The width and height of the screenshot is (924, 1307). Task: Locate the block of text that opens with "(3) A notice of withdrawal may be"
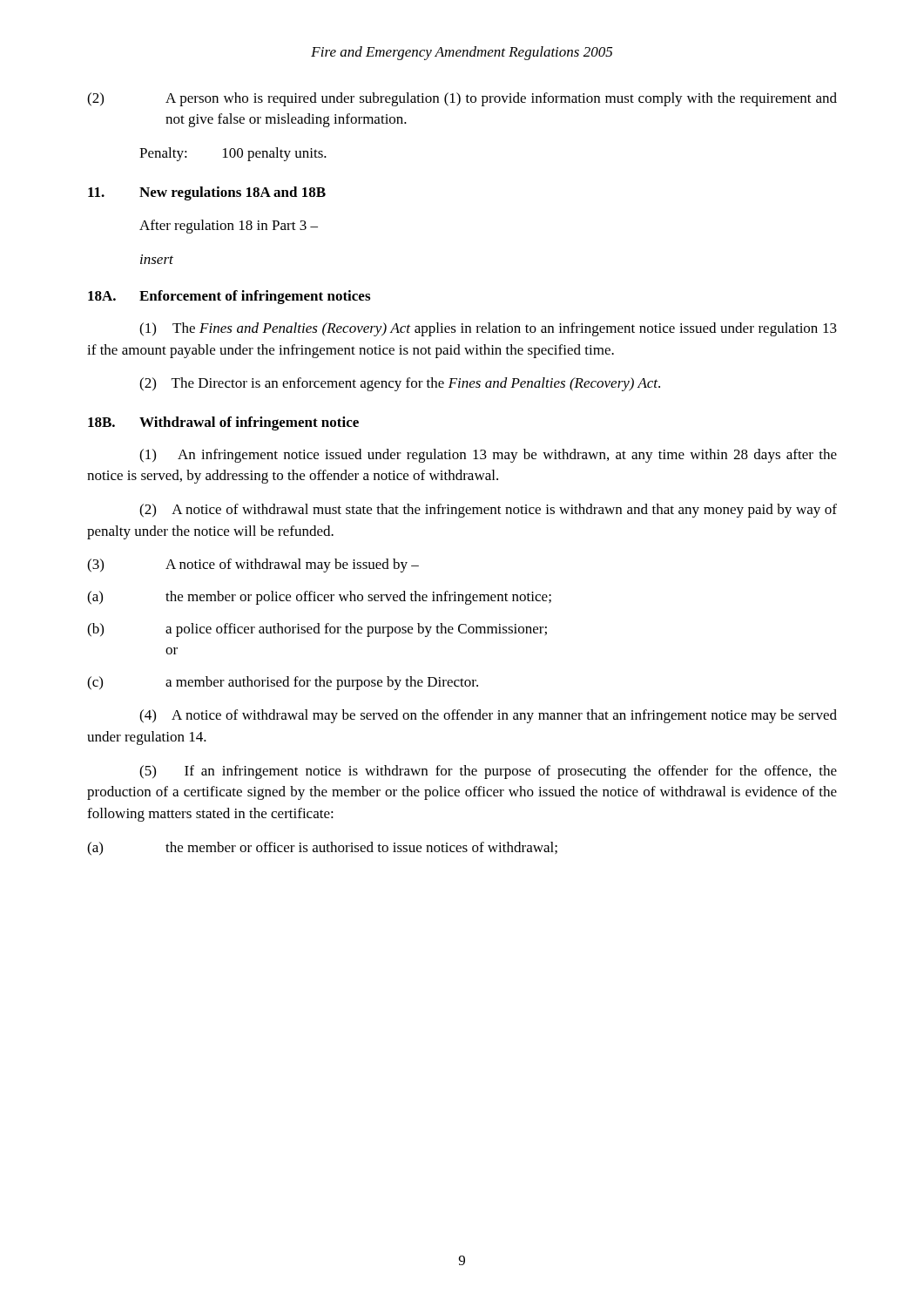point(253,565)
